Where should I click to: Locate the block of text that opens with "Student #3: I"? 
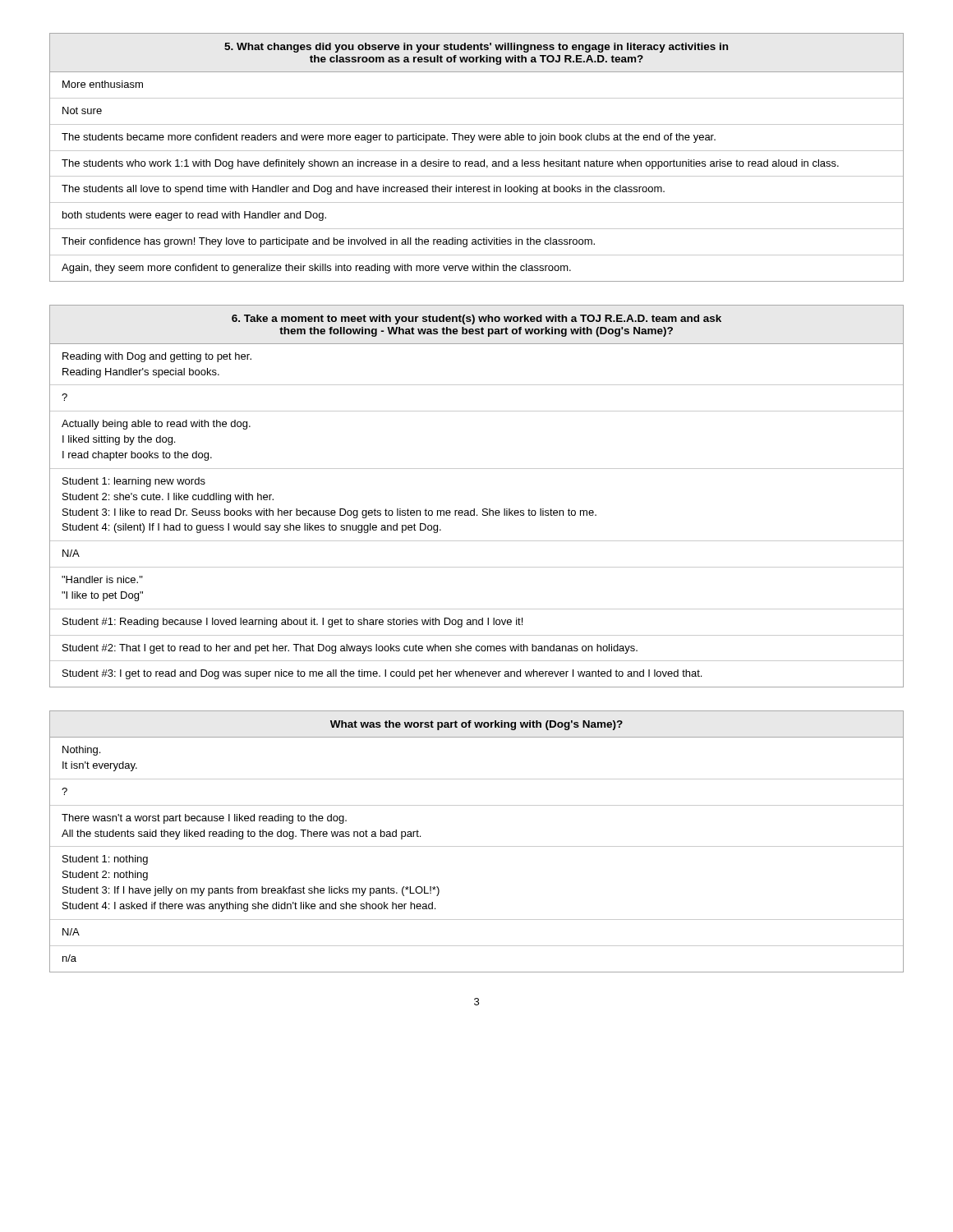(382, 673)
